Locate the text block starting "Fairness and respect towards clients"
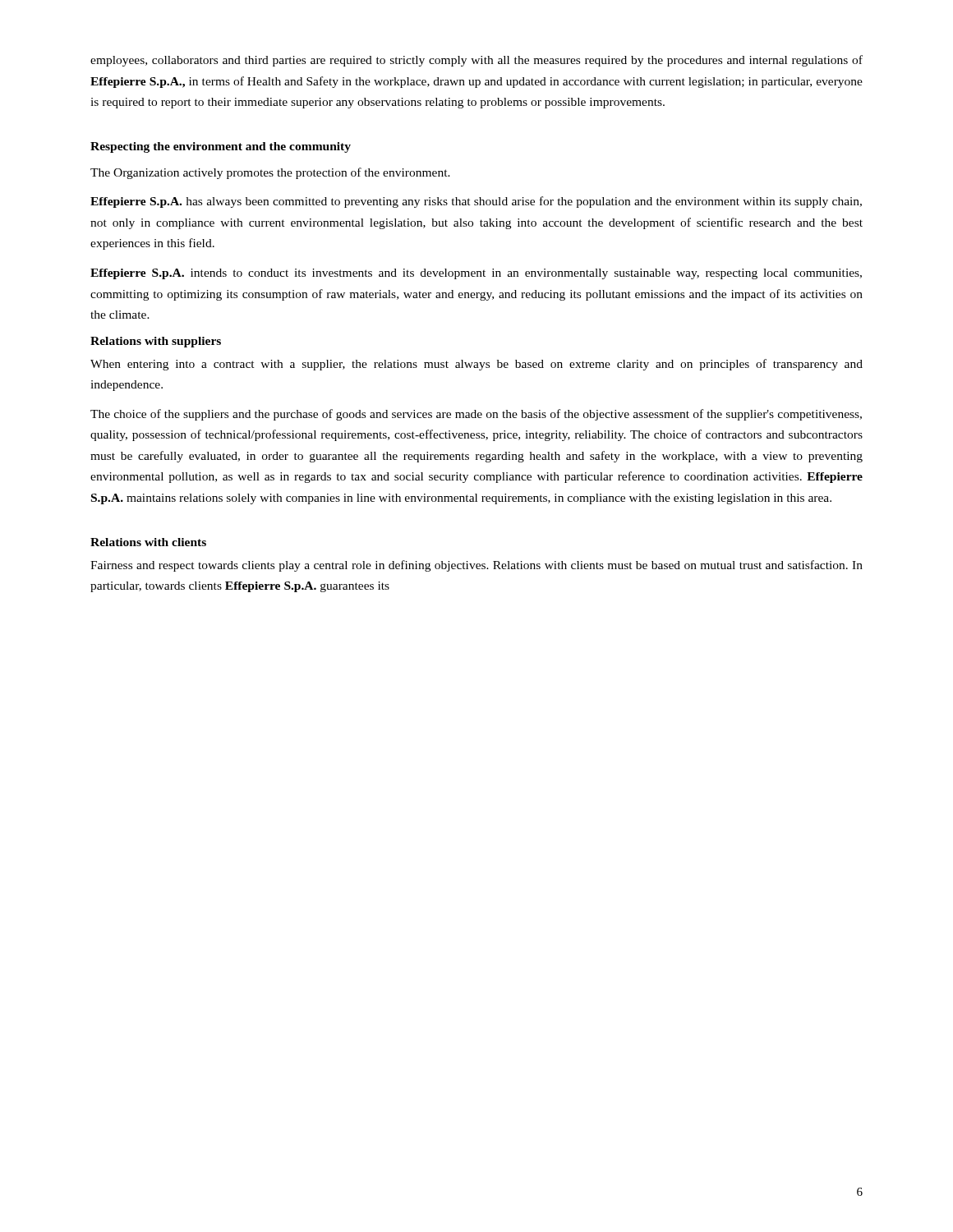The width and height of the screenshot is (953, 1232). click(476, 575)
